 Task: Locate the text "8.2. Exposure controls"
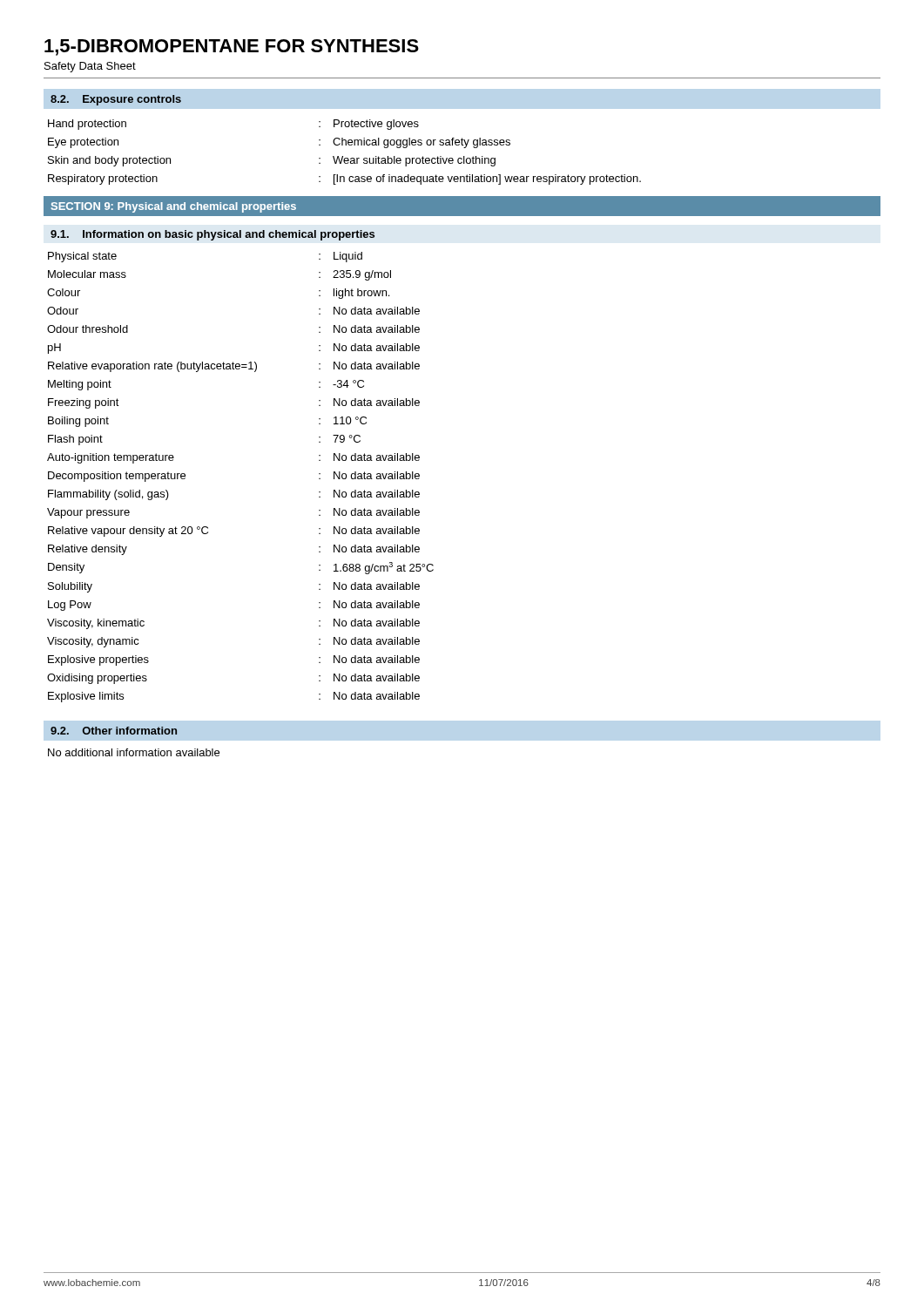[116, 99]
